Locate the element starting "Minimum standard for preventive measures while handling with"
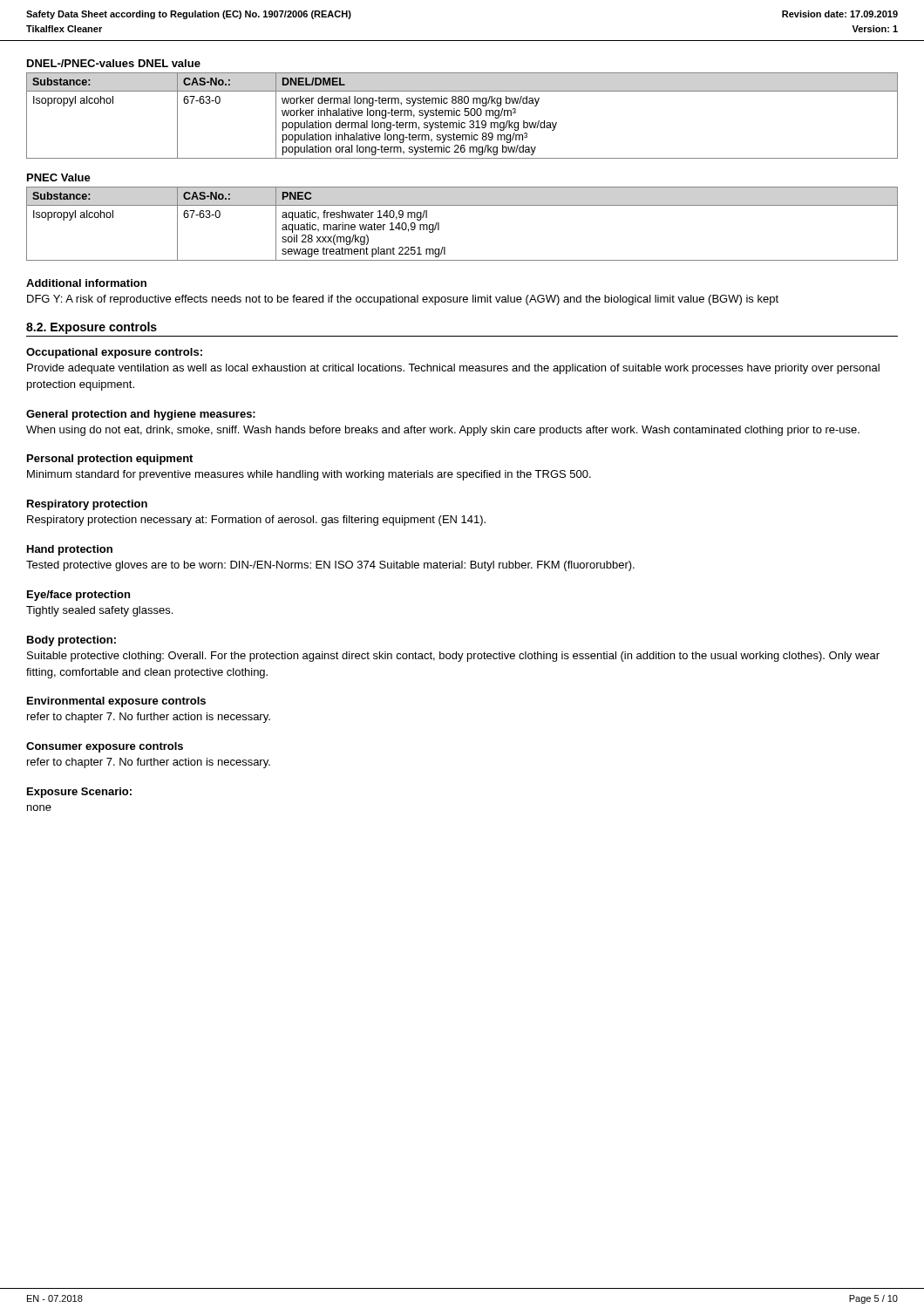The height and width of the screenshot is (1308, 924). point(462,475)
